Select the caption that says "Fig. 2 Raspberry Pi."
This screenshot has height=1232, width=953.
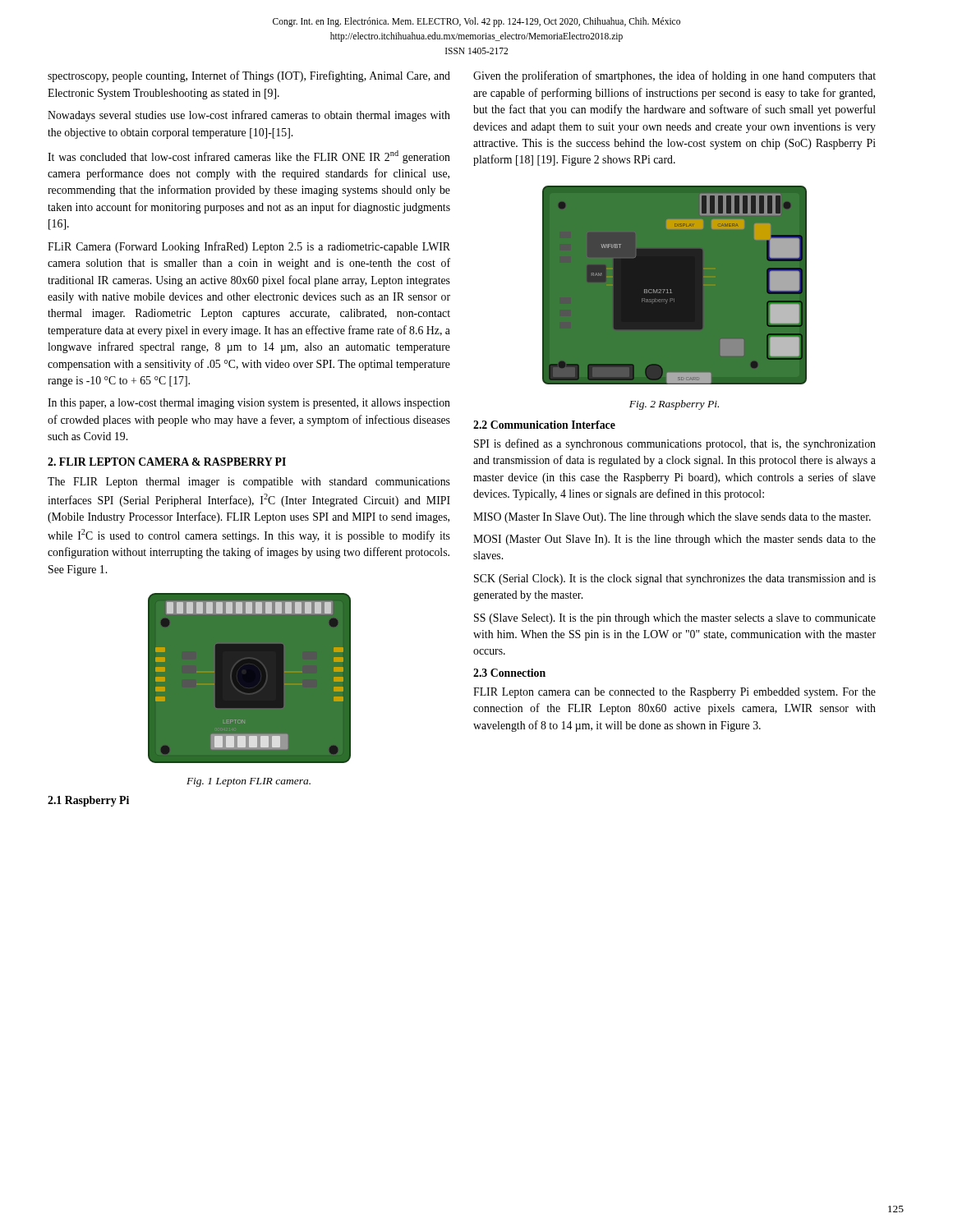pos(674,404)
